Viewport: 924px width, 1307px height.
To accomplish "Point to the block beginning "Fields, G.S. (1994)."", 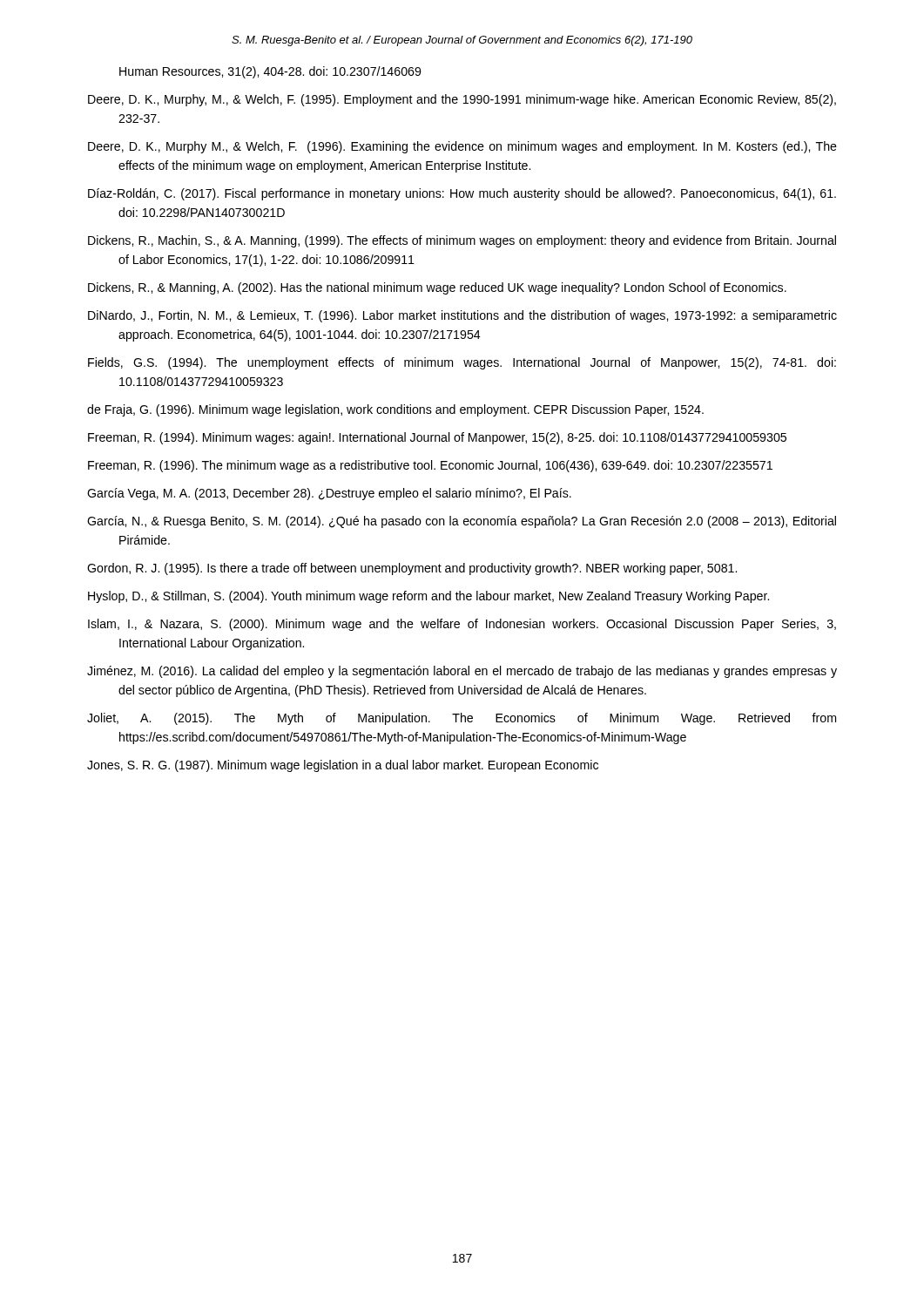I will (x=462, y=372).
